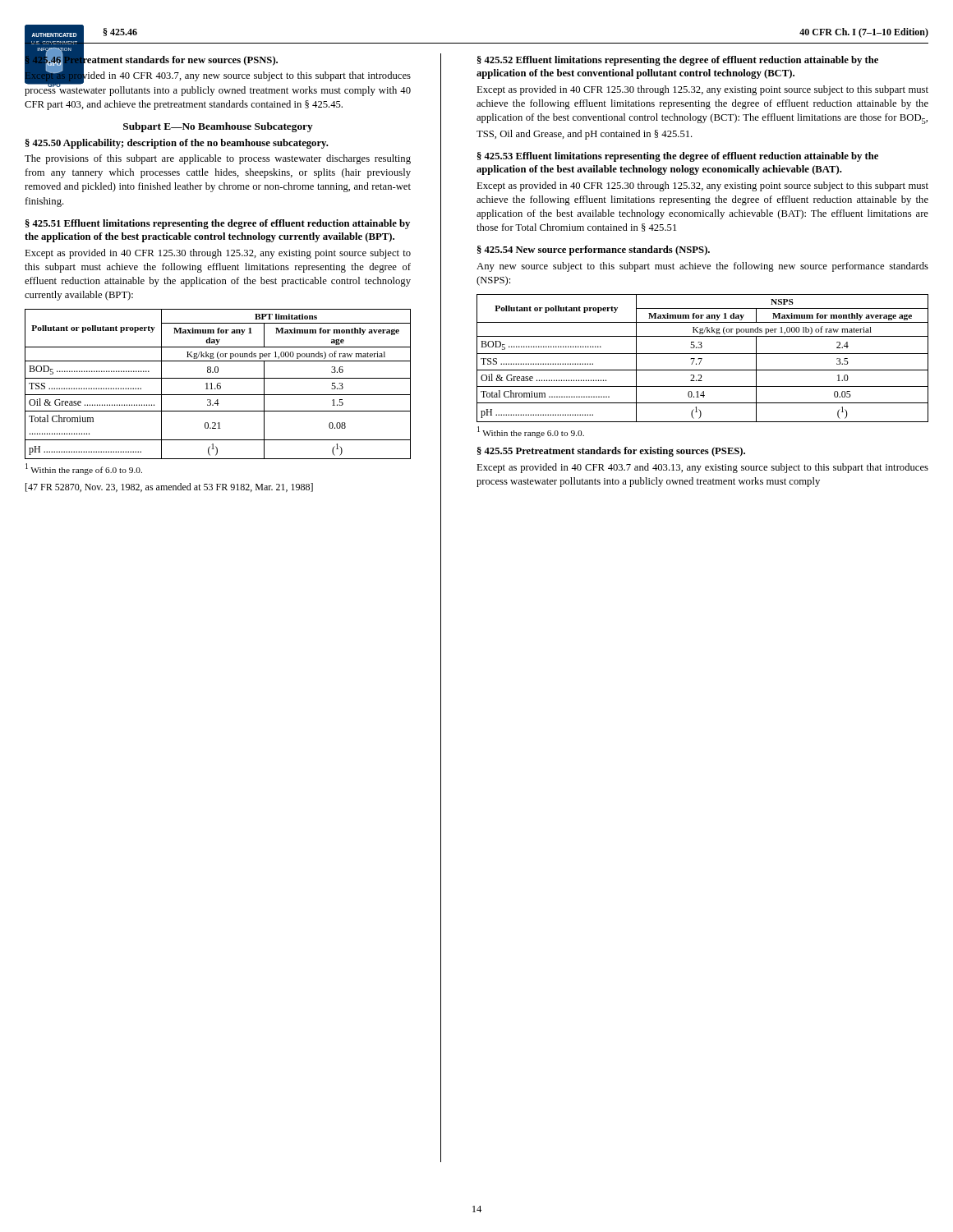Select the region starting "§ 425.51 Effluent limitations"
The width and height of the screenshot is (953, 1232).
217,230
